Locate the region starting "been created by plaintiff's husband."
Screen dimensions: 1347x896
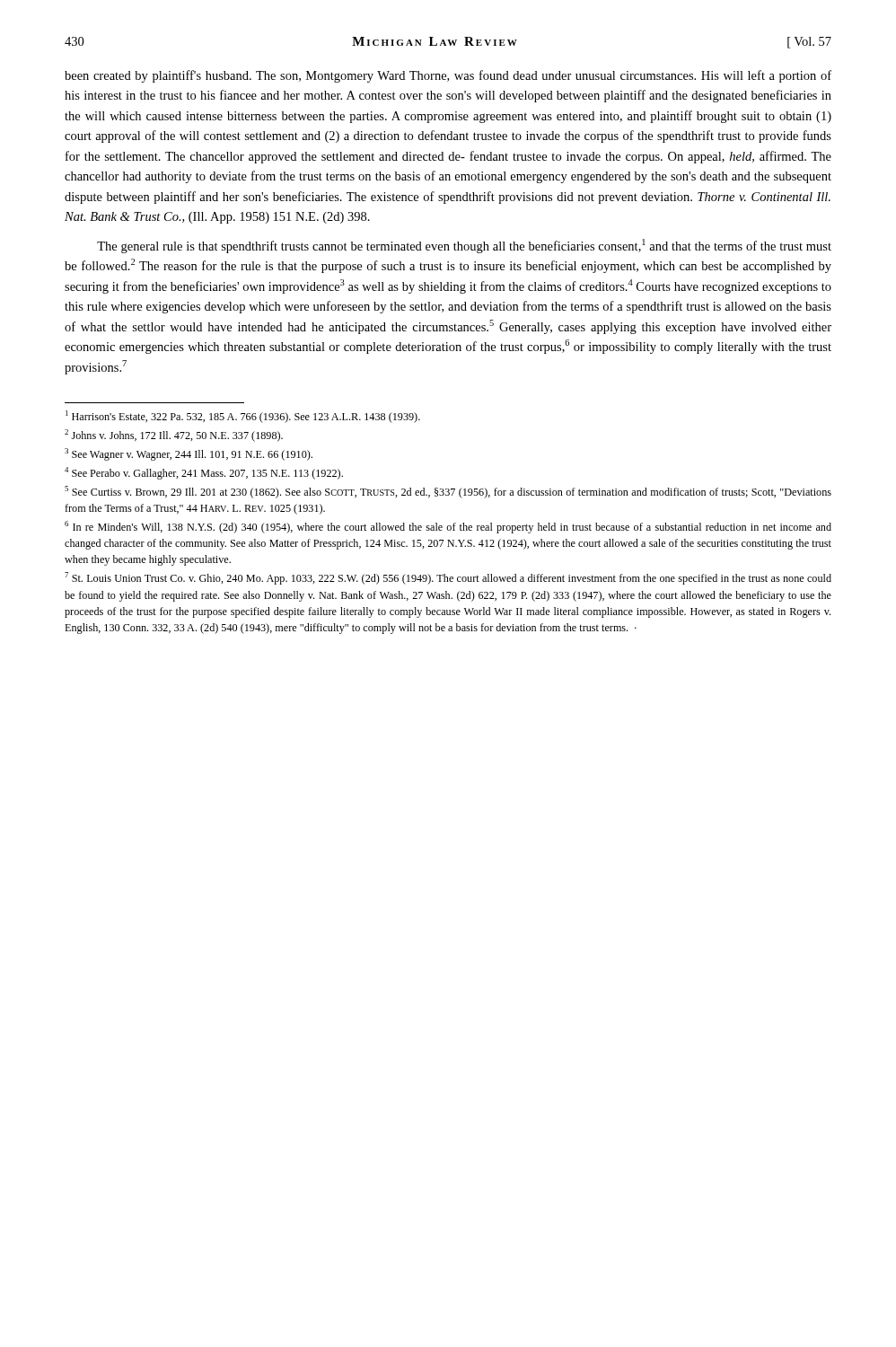448,146
